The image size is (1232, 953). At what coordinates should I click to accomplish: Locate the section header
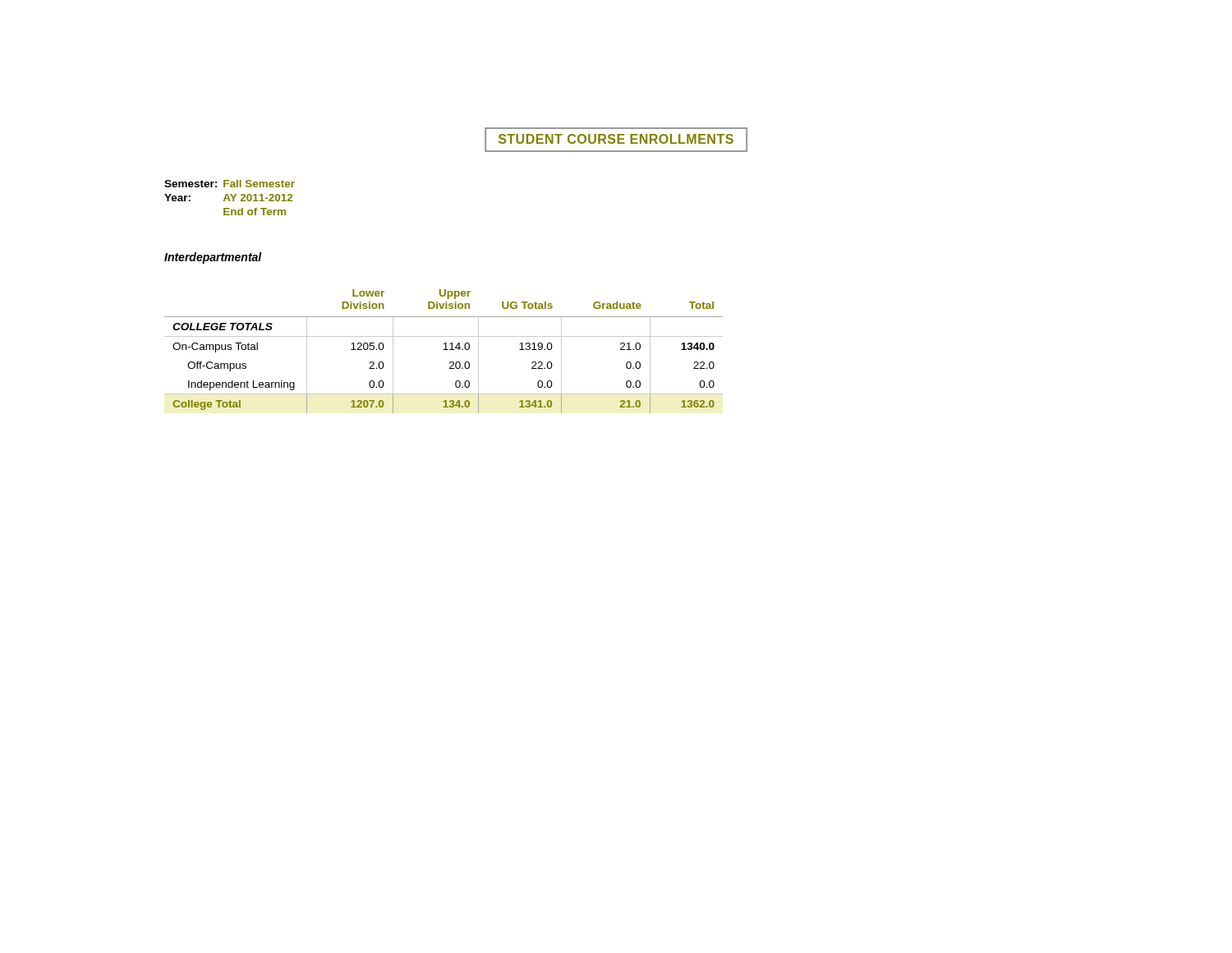[x=213, y=257]
